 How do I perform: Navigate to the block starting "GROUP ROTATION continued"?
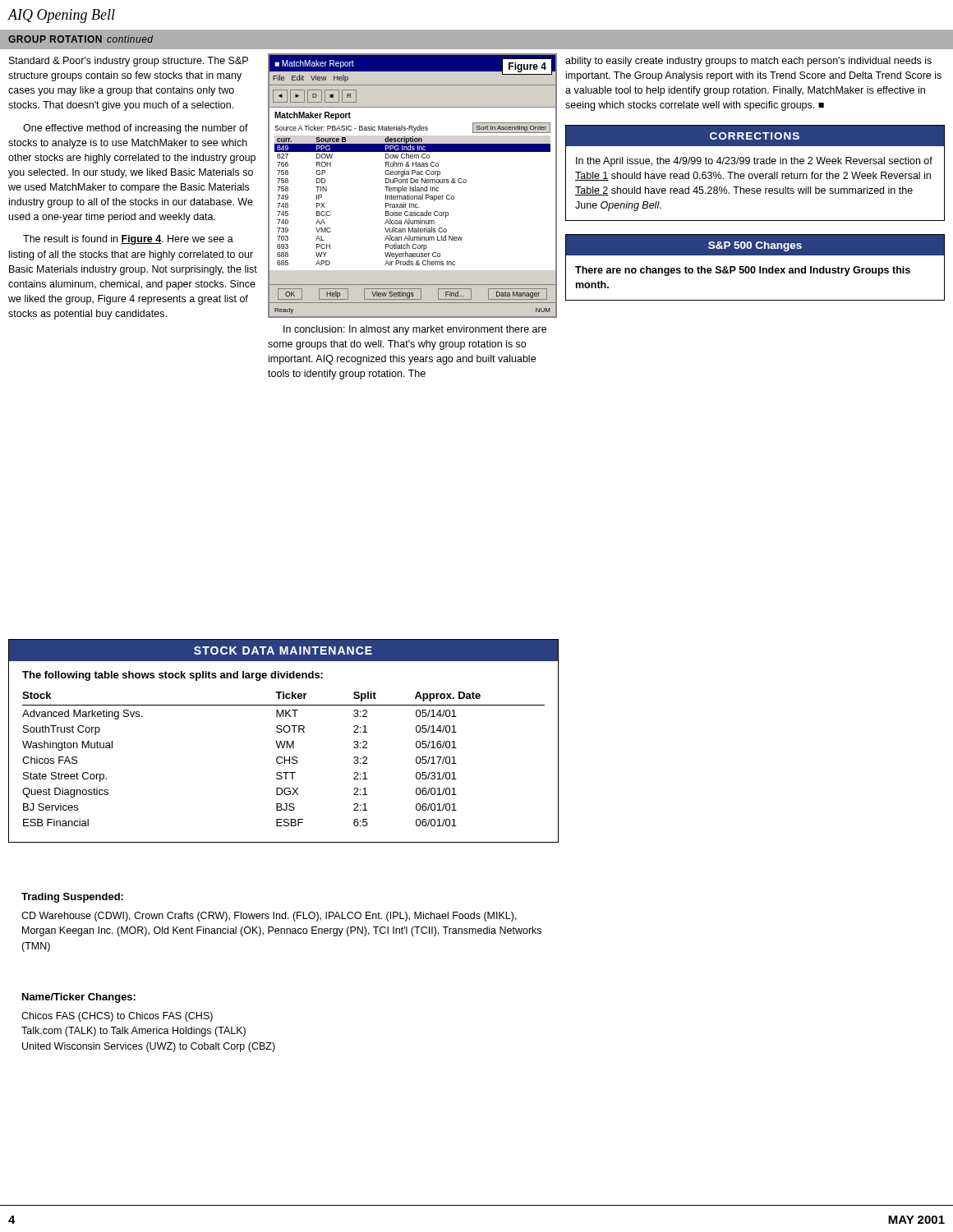81,39
